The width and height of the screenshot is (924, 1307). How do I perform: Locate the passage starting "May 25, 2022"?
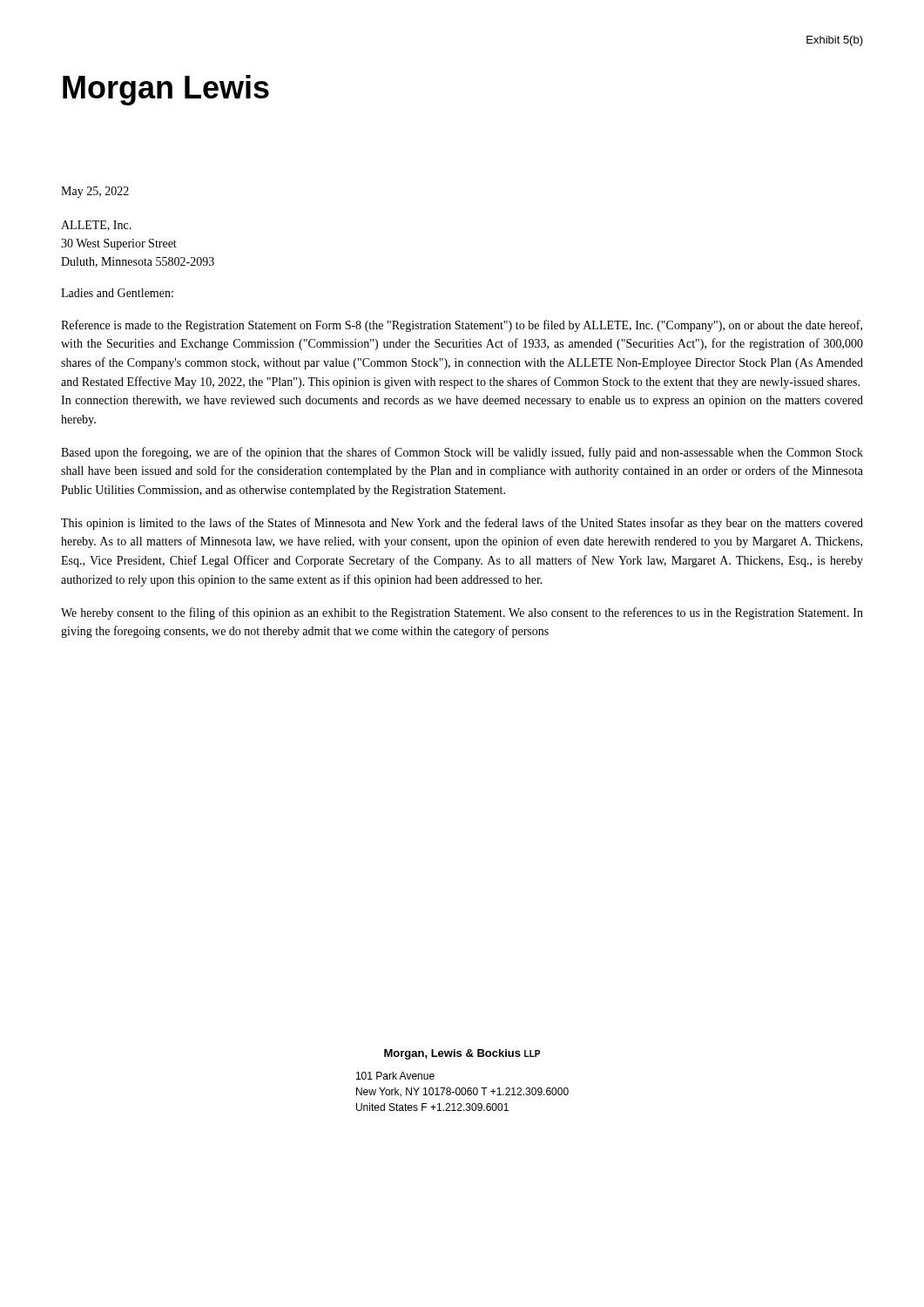pos(95,191)
